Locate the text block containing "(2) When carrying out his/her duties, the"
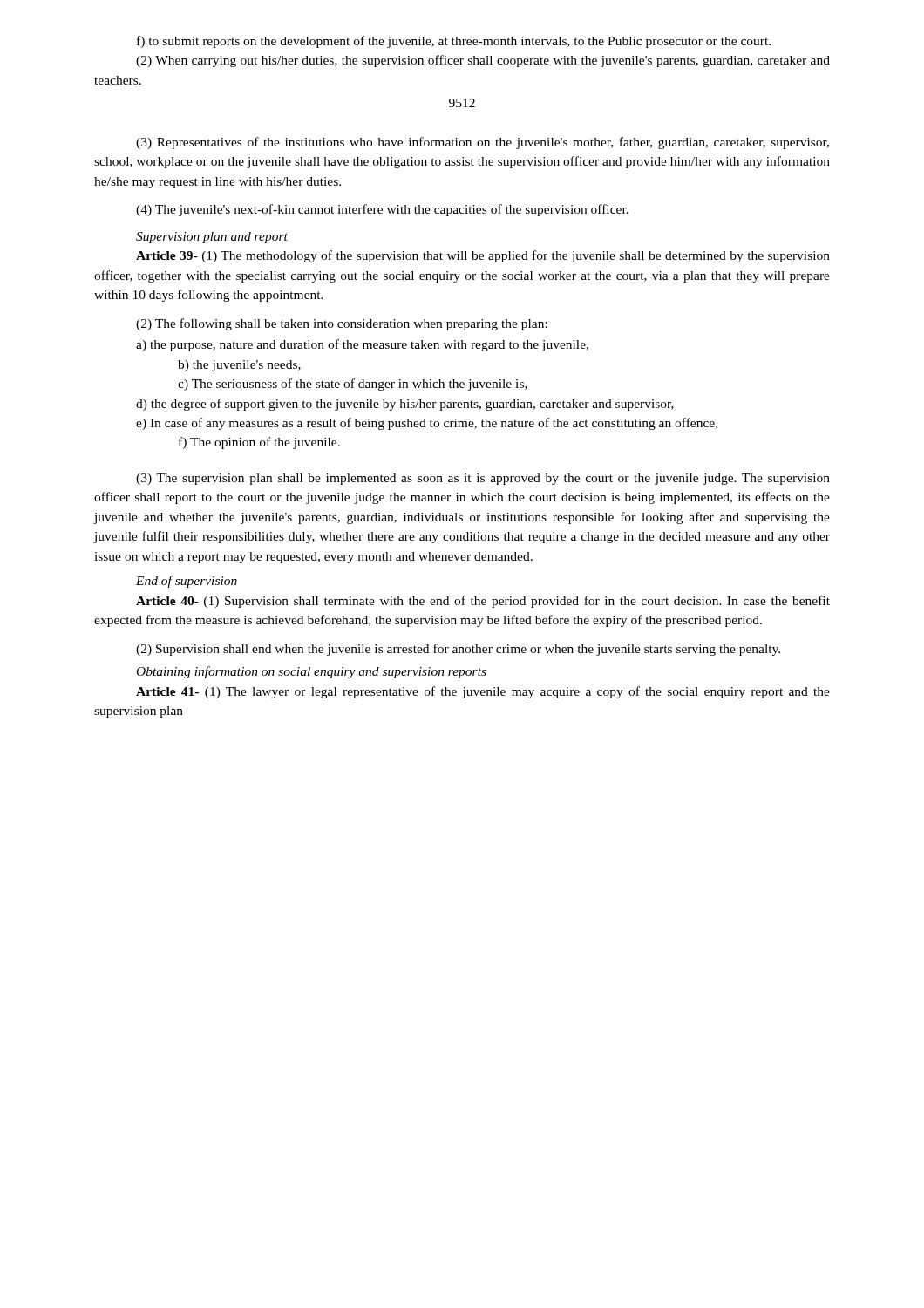Image resolution: width=924 pixels, height=1308 pixels. [x=462, y=70]
